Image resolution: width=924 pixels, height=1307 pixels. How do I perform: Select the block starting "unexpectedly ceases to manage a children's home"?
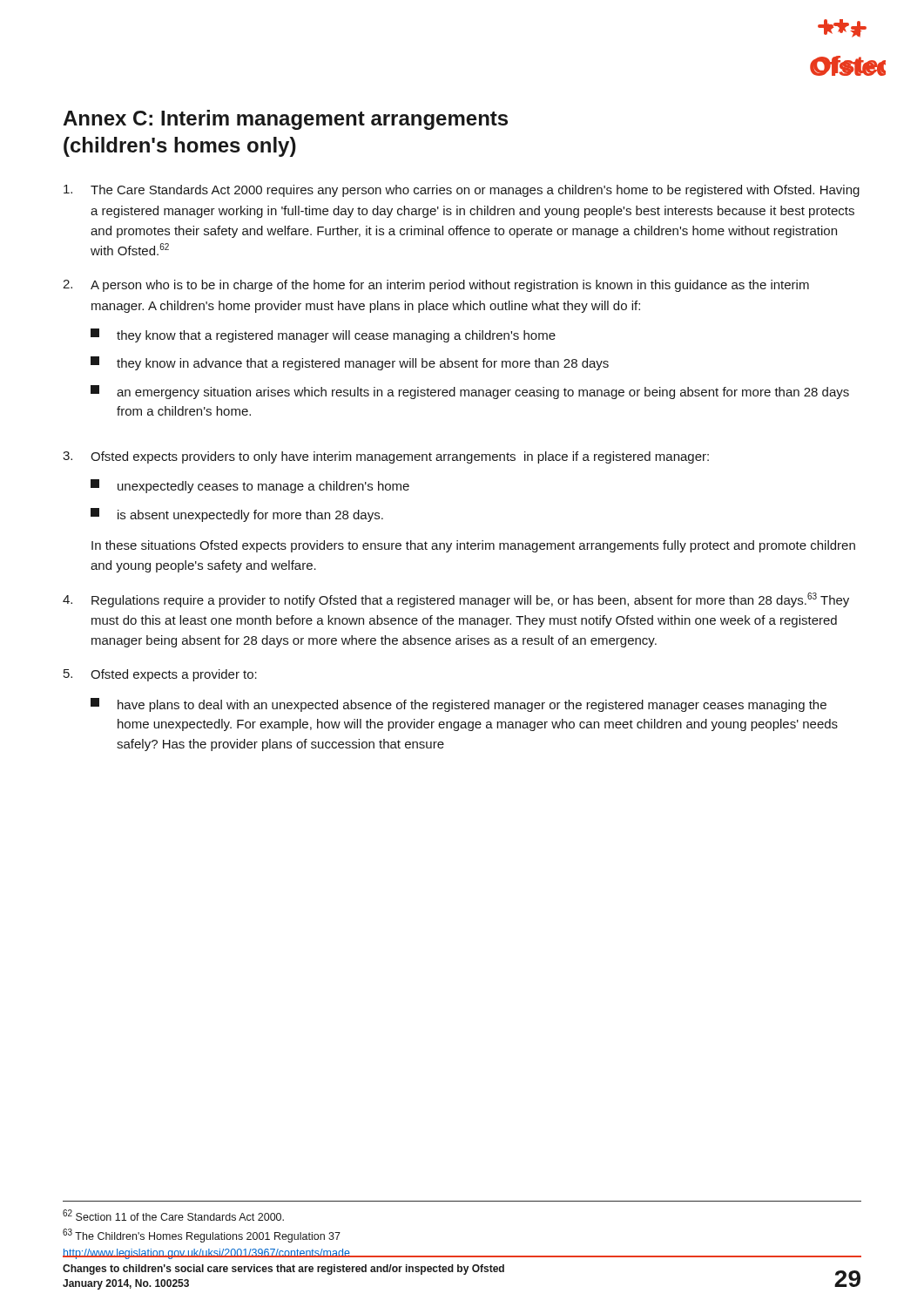[250, 487]
